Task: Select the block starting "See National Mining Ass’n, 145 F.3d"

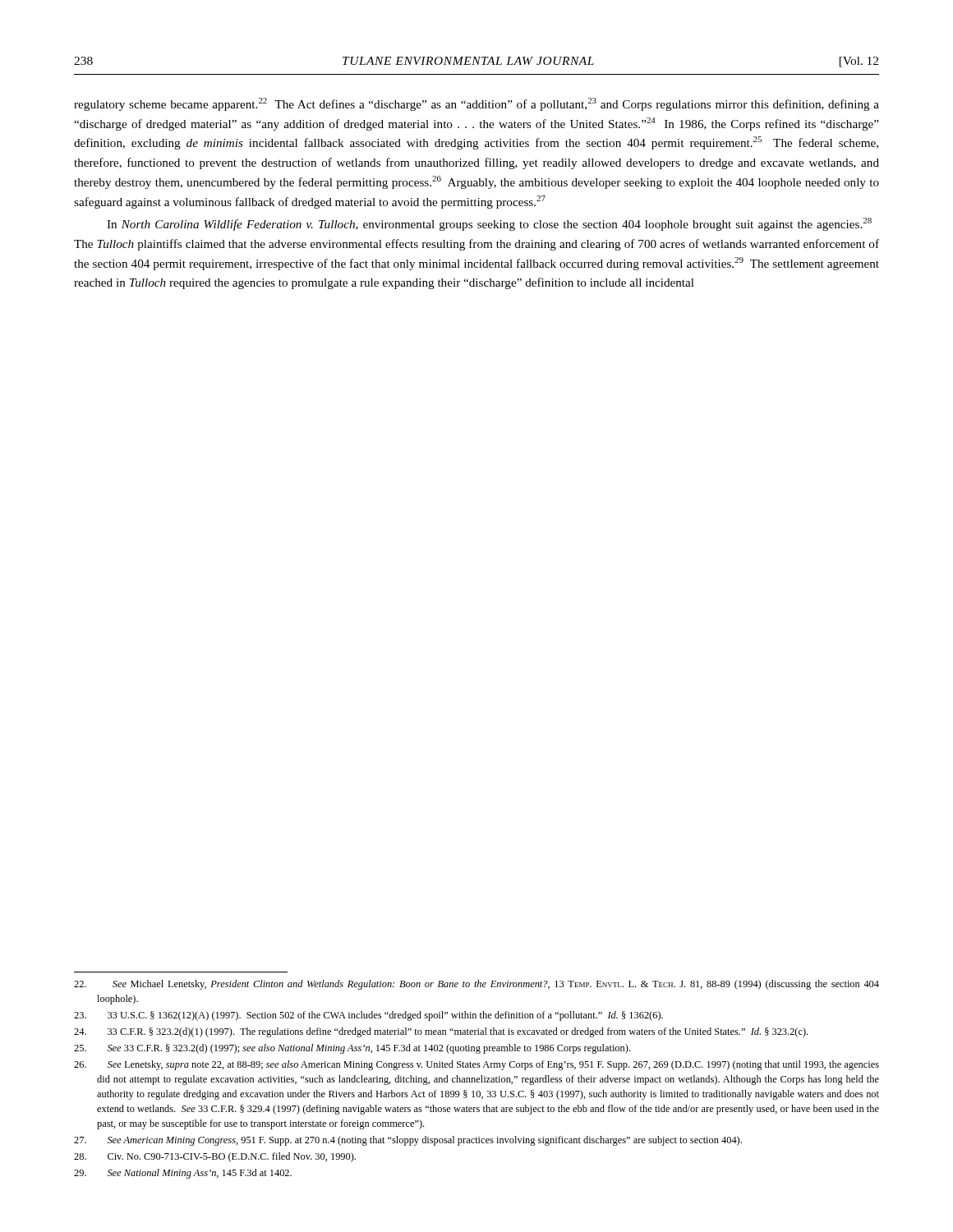Action: click(183, 1174)
